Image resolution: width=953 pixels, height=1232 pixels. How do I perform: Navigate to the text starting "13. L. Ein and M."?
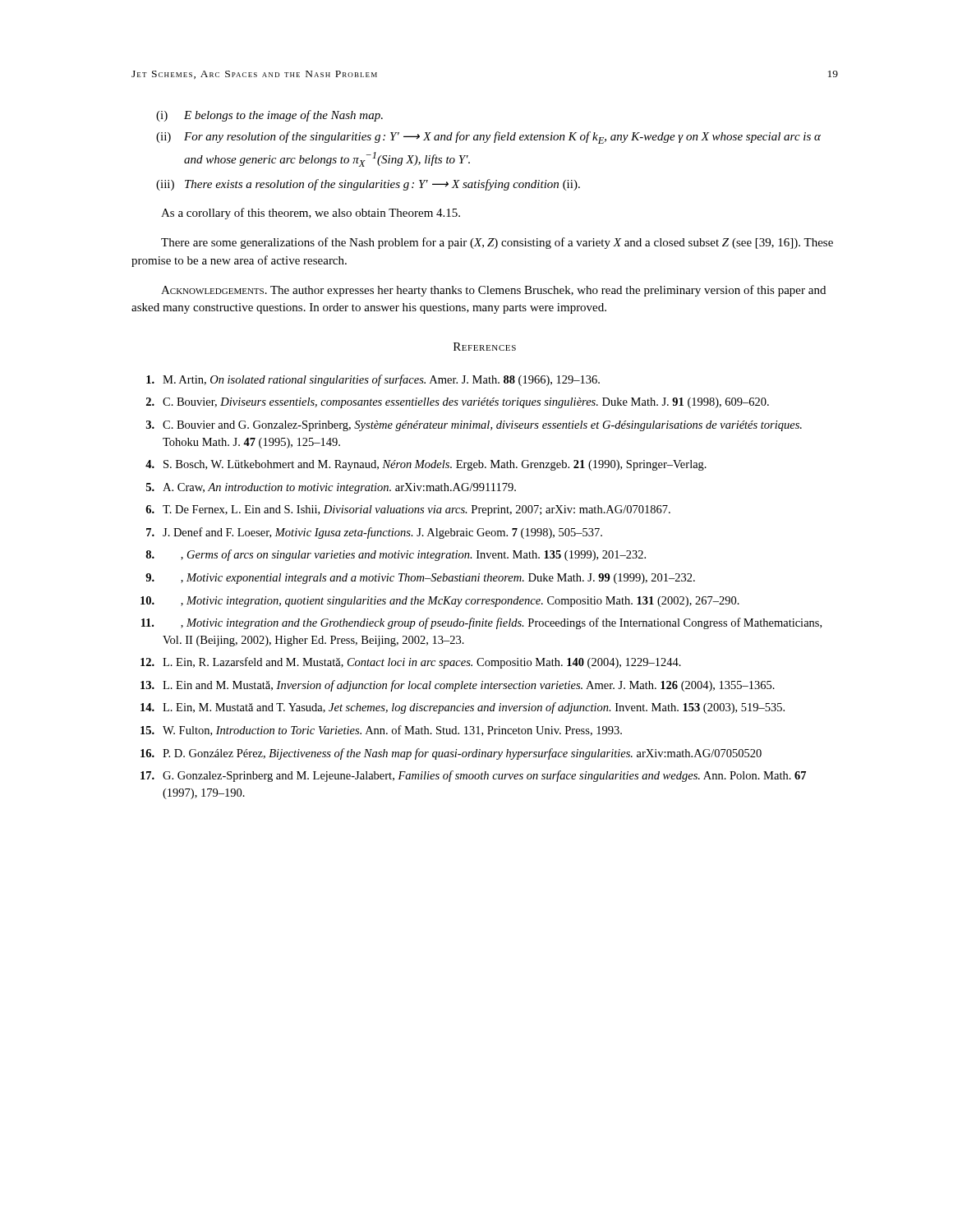tap(485, 685)
